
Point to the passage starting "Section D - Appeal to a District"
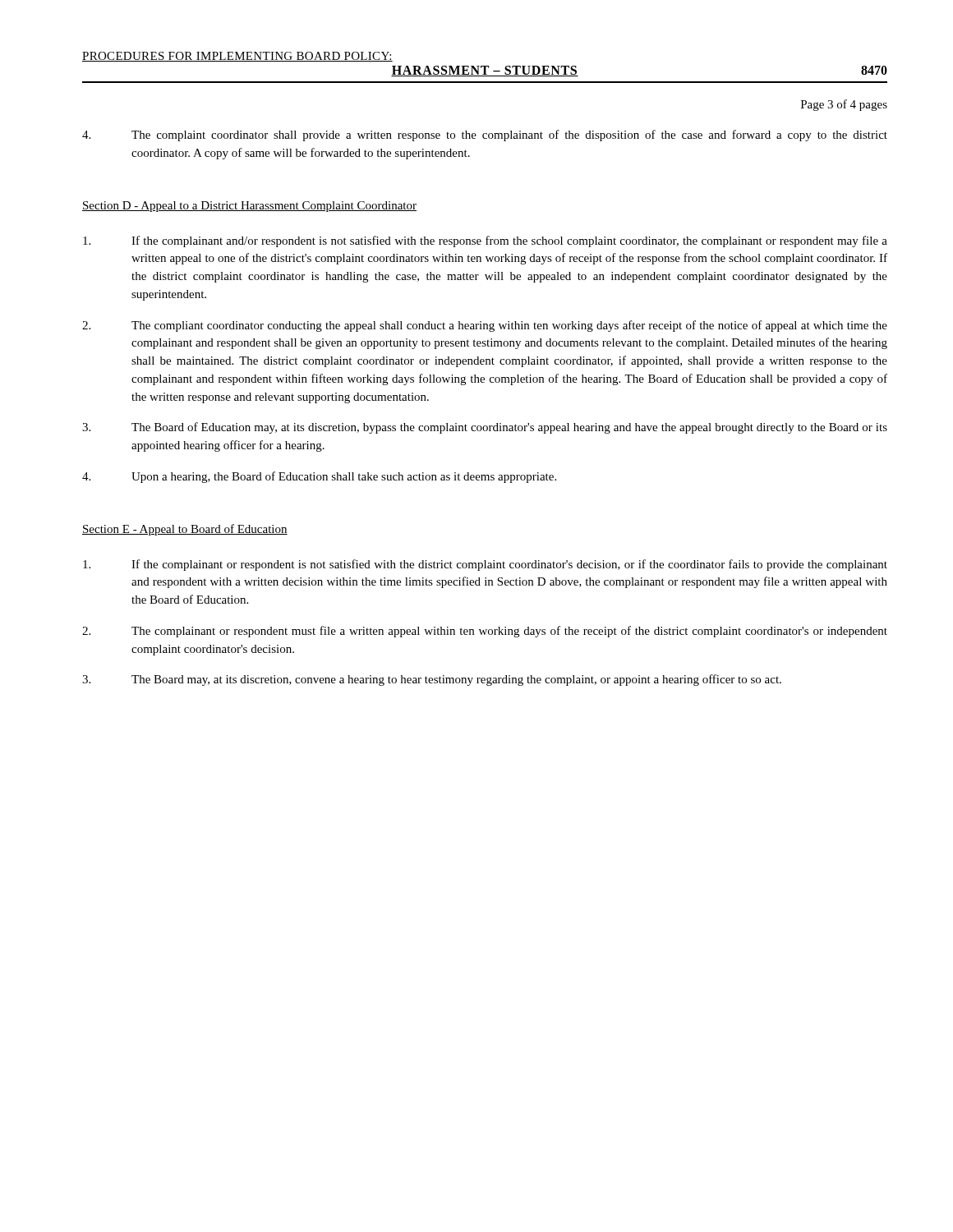coord(249,205)
